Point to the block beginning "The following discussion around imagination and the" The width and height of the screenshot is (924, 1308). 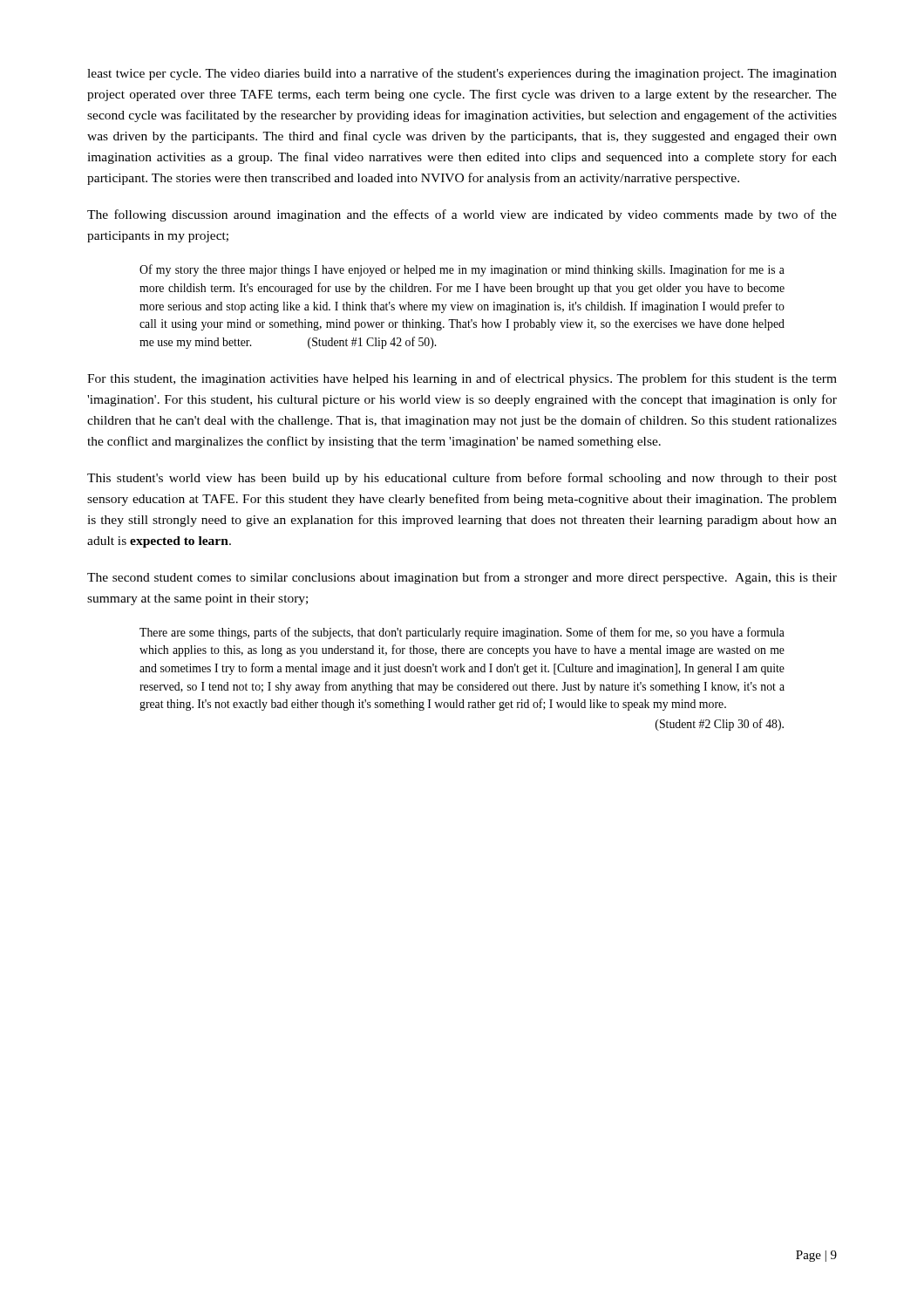pos(462,225)
